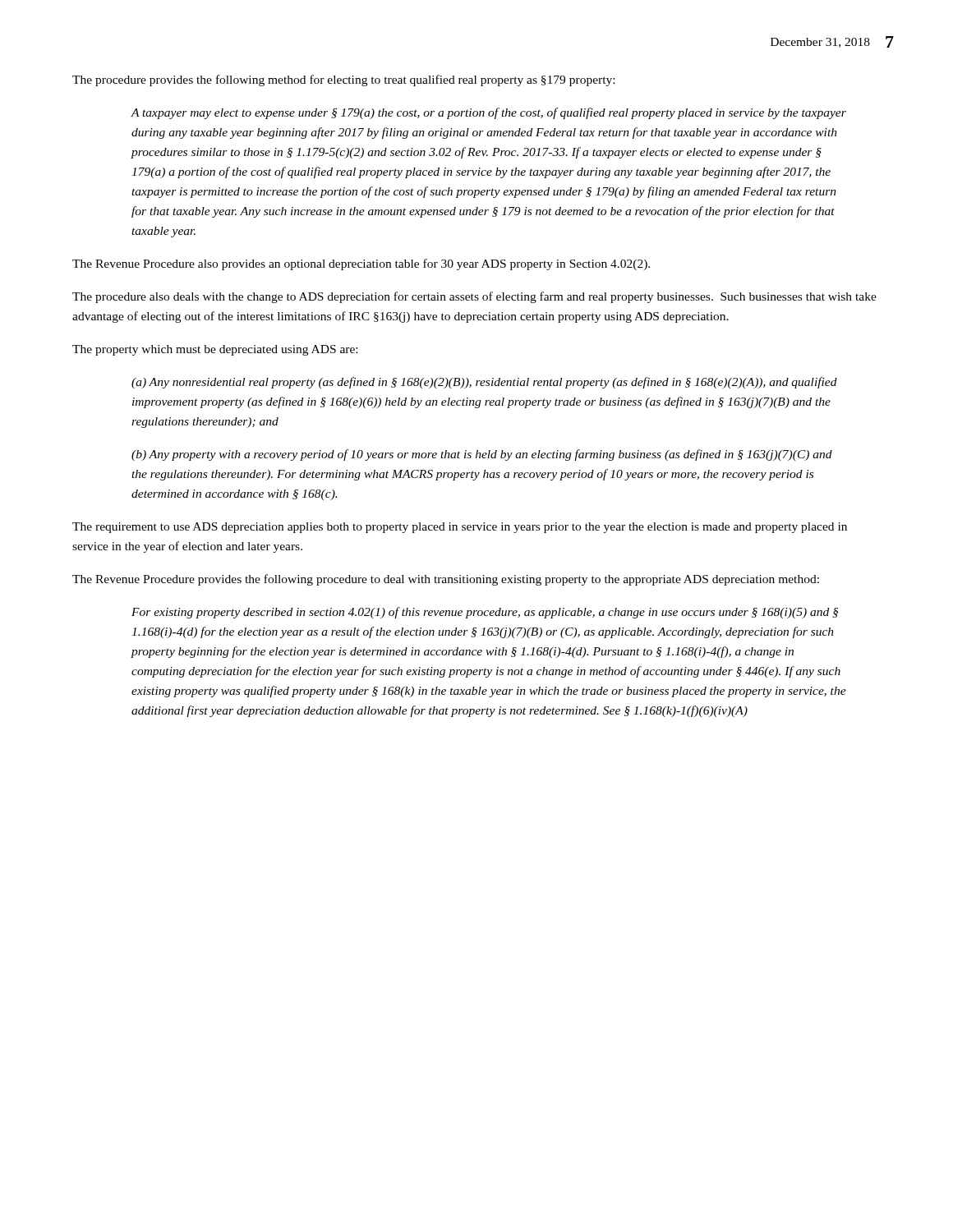Locate the block of text that opens with "The procedure also"
Viewport: 953px width, 1232px height.
474,306
